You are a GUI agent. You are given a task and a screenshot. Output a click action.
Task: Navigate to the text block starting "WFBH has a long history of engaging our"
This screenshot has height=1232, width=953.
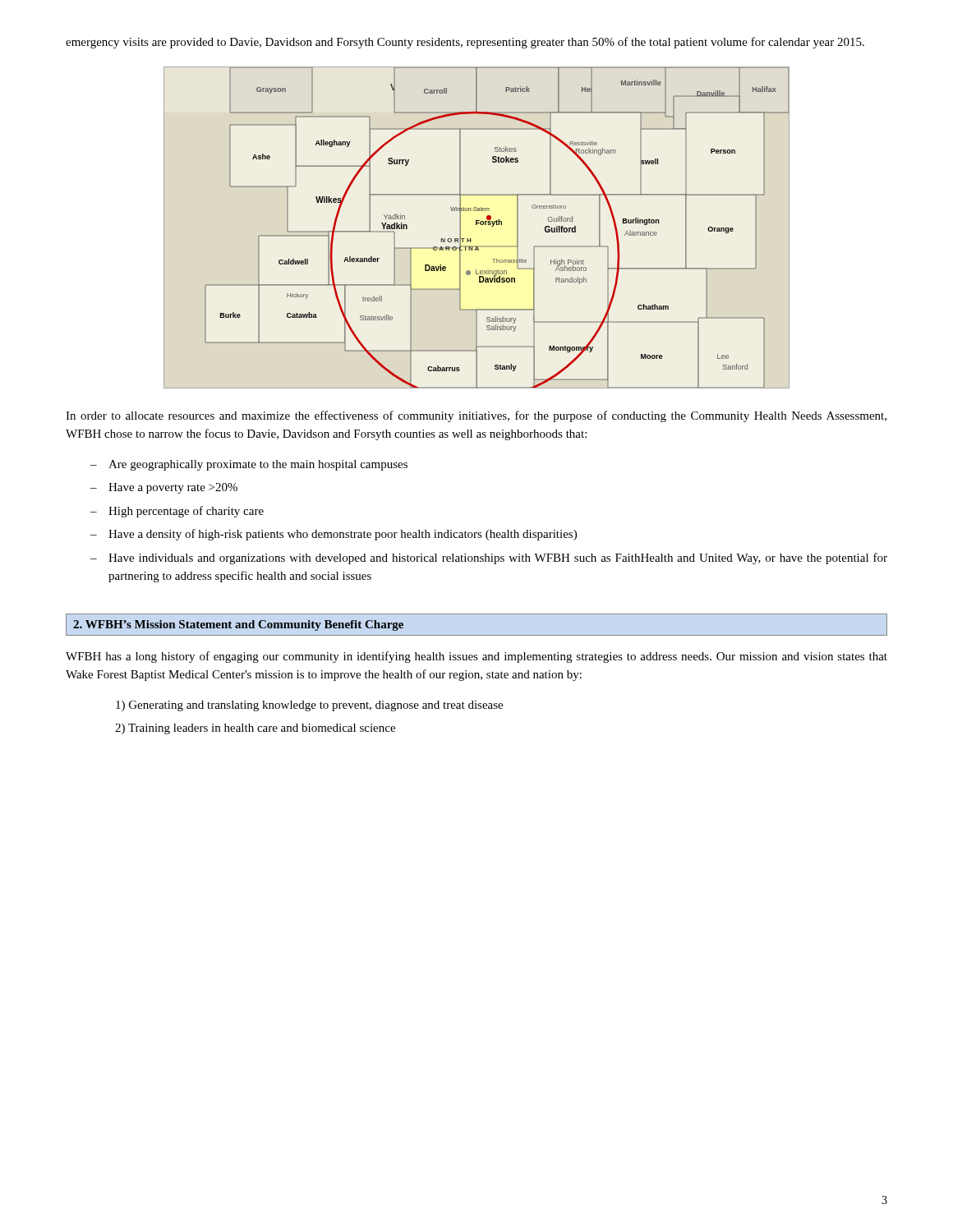pos(476,665)
